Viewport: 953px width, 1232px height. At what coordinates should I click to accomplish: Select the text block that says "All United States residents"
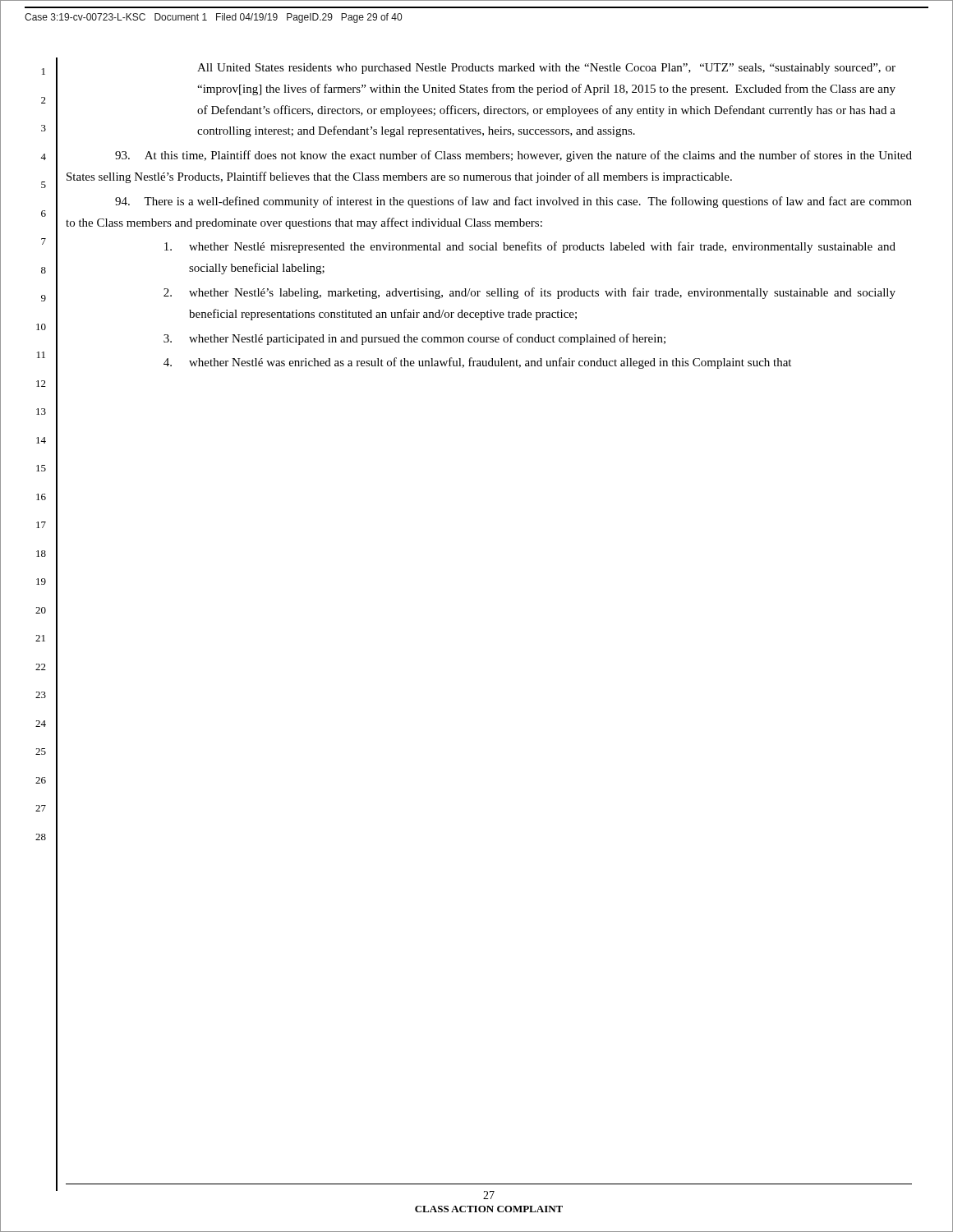tap(546, 99)
